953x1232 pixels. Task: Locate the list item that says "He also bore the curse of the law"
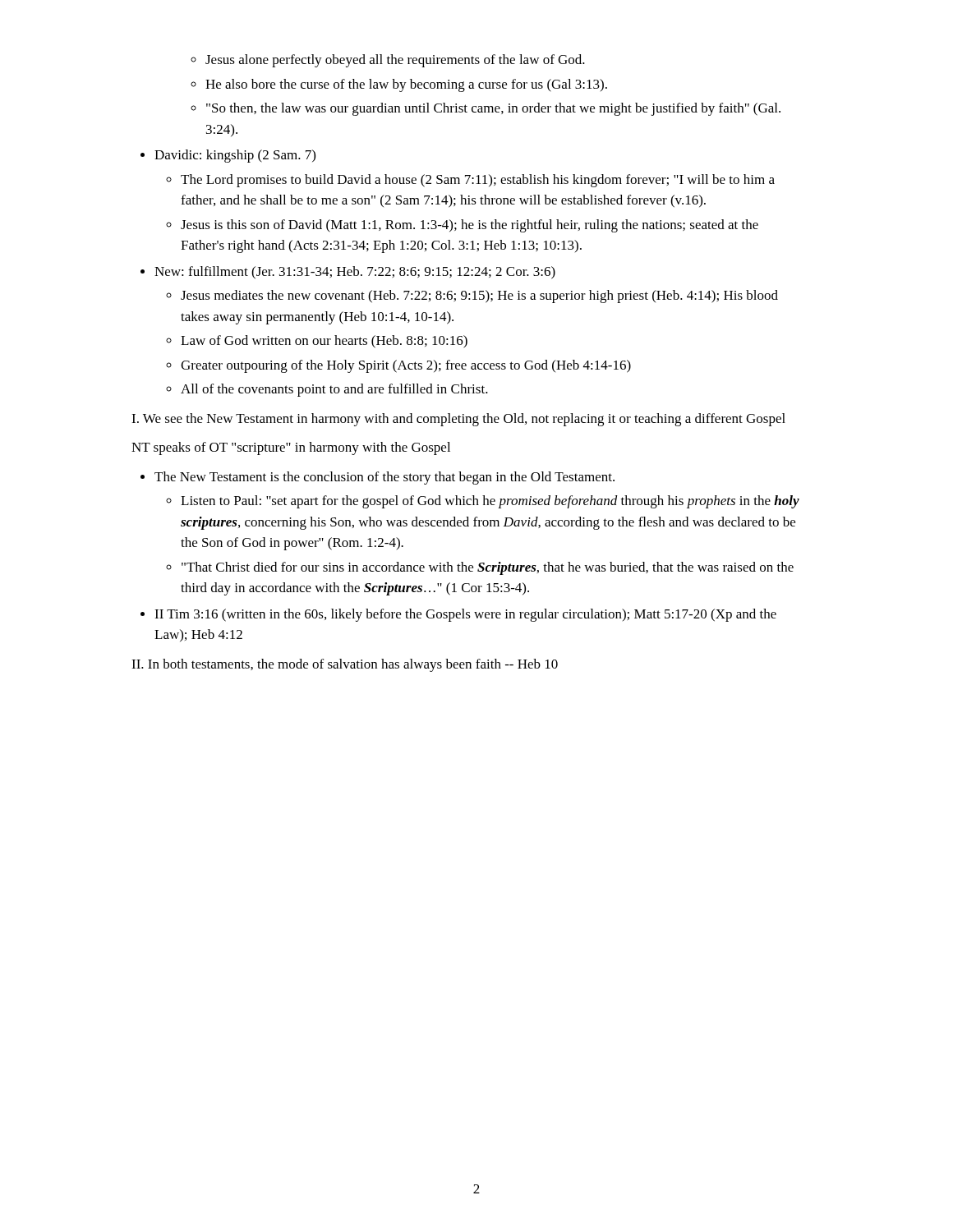point(407,84)
